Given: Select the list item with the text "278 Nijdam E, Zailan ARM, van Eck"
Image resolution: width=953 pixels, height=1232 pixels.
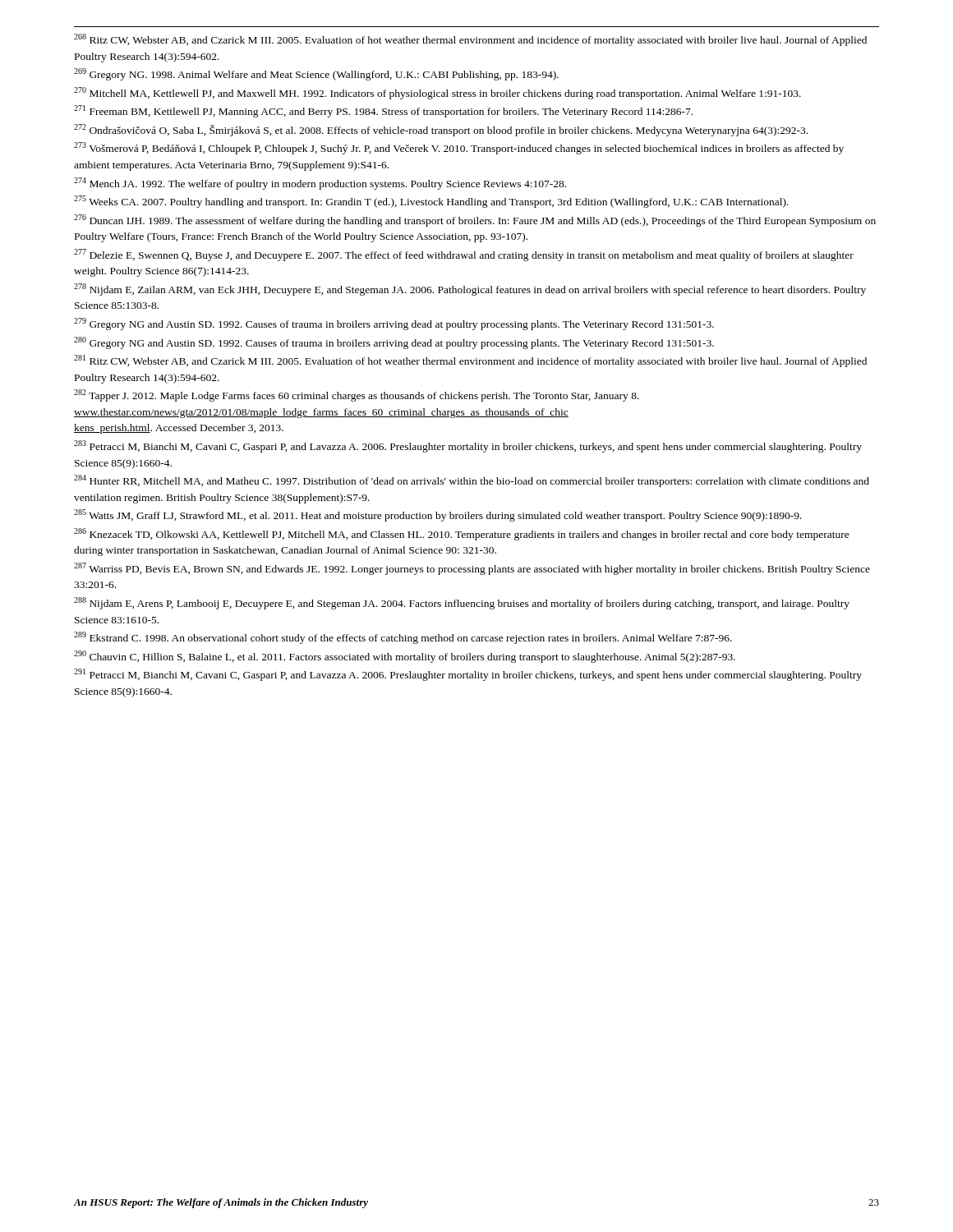Looking at the screenshot, I should coord(470,297).
